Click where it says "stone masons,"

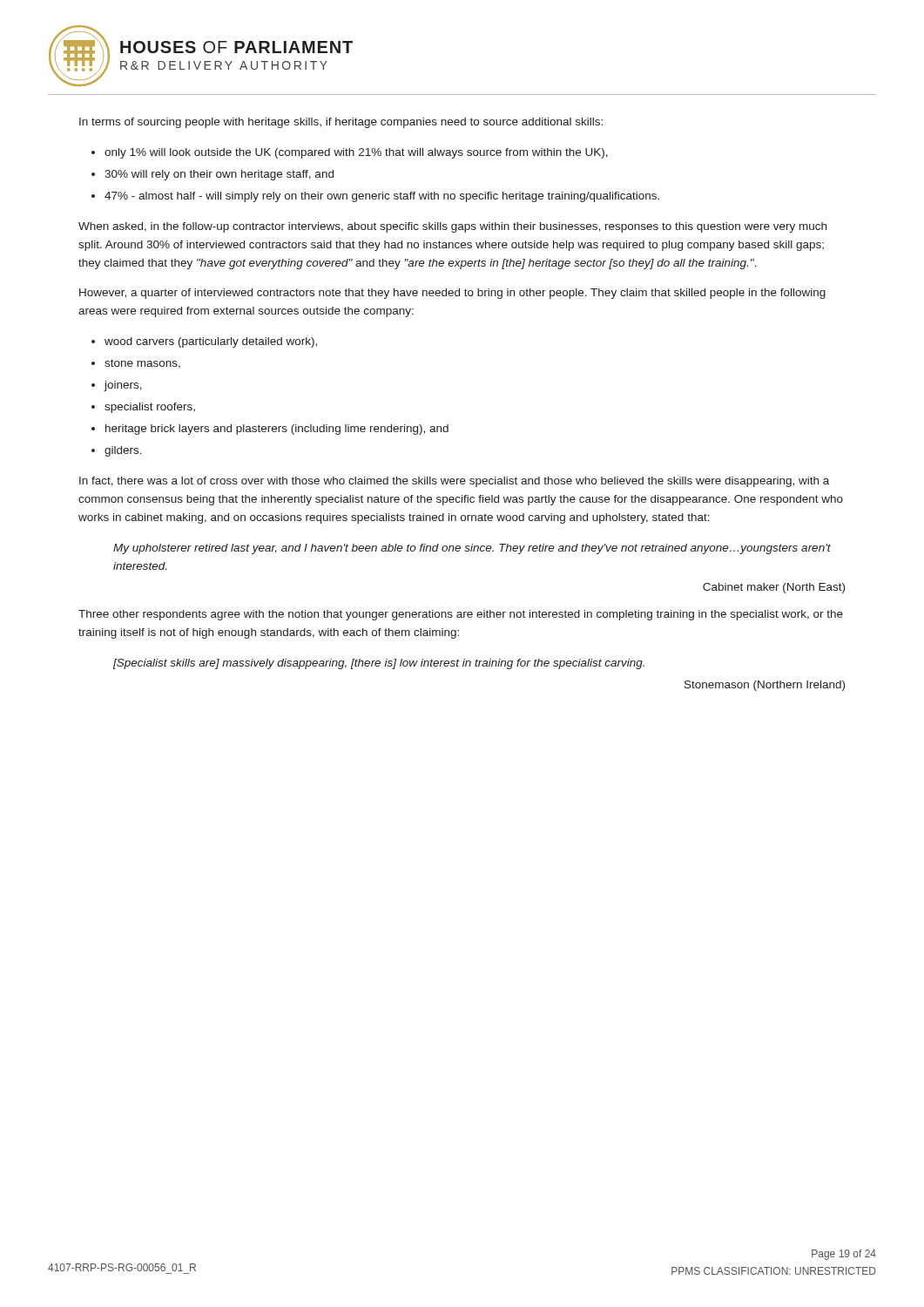point(143,363)
